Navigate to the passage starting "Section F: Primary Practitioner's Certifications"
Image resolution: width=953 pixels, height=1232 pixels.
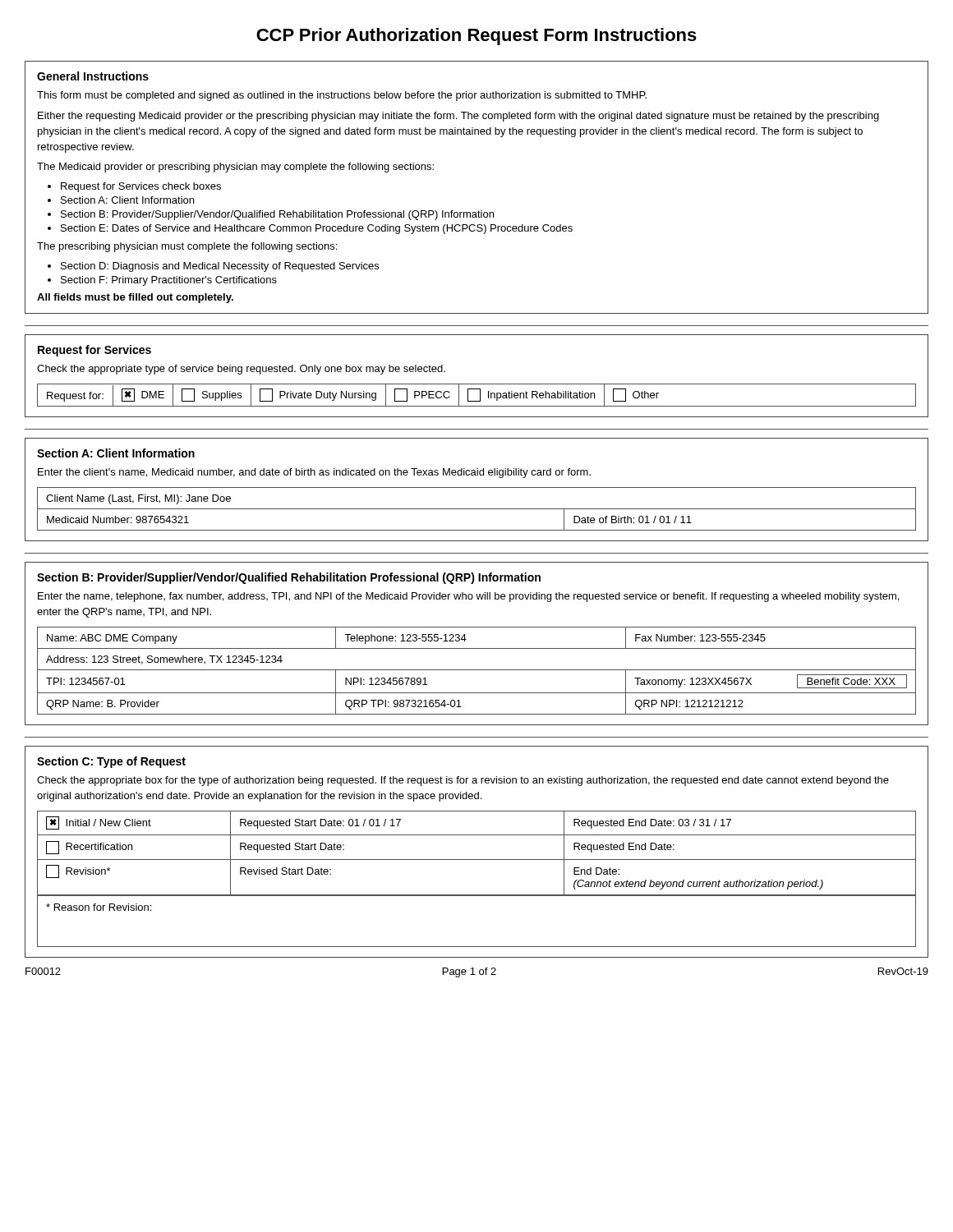pos(168,280)
